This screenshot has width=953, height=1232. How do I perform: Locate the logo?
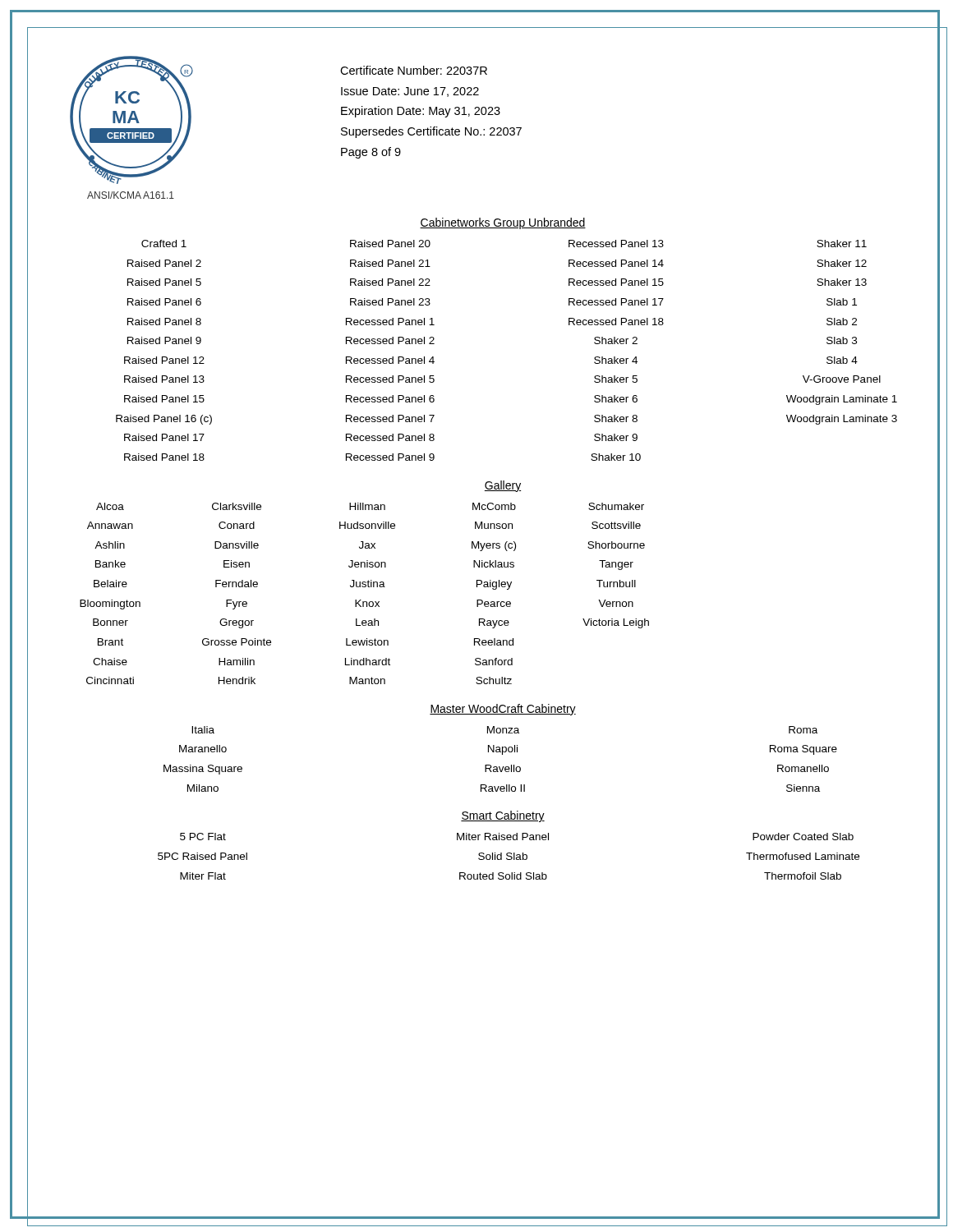131,127
